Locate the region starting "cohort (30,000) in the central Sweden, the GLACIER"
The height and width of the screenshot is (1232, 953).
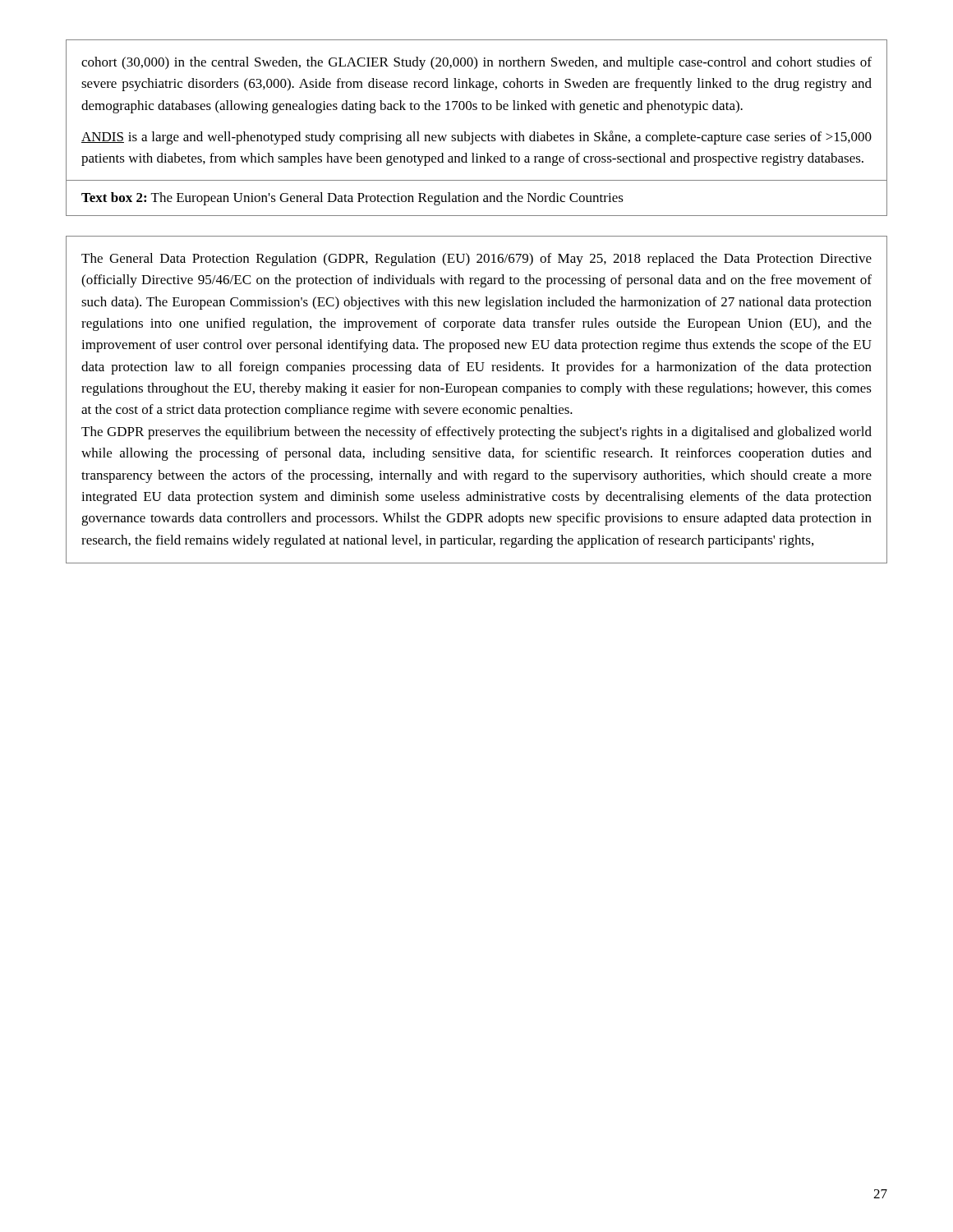(476, 128)
